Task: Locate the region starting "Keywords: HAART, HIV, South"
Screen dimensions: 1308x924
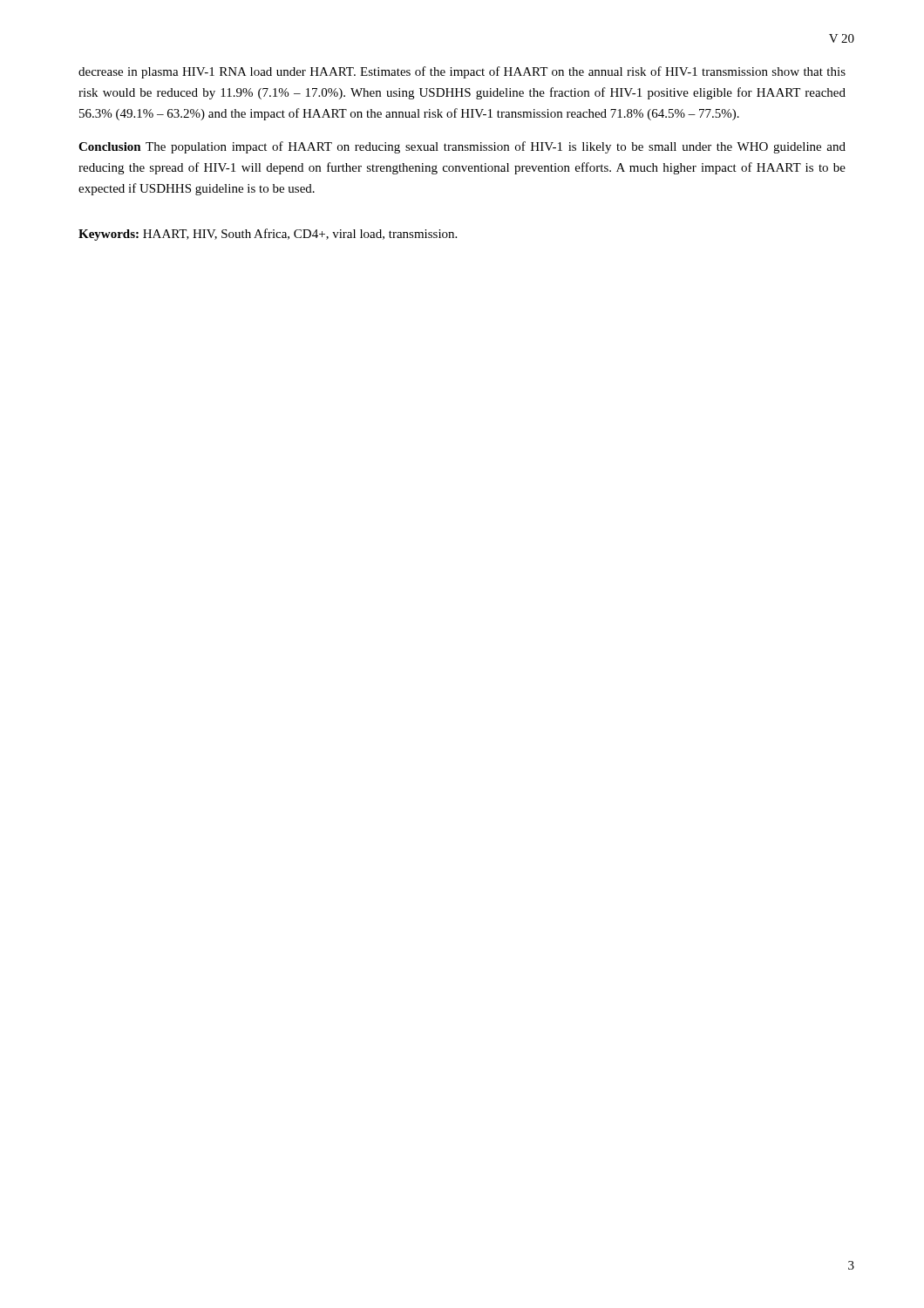Action: pos(268,234)
